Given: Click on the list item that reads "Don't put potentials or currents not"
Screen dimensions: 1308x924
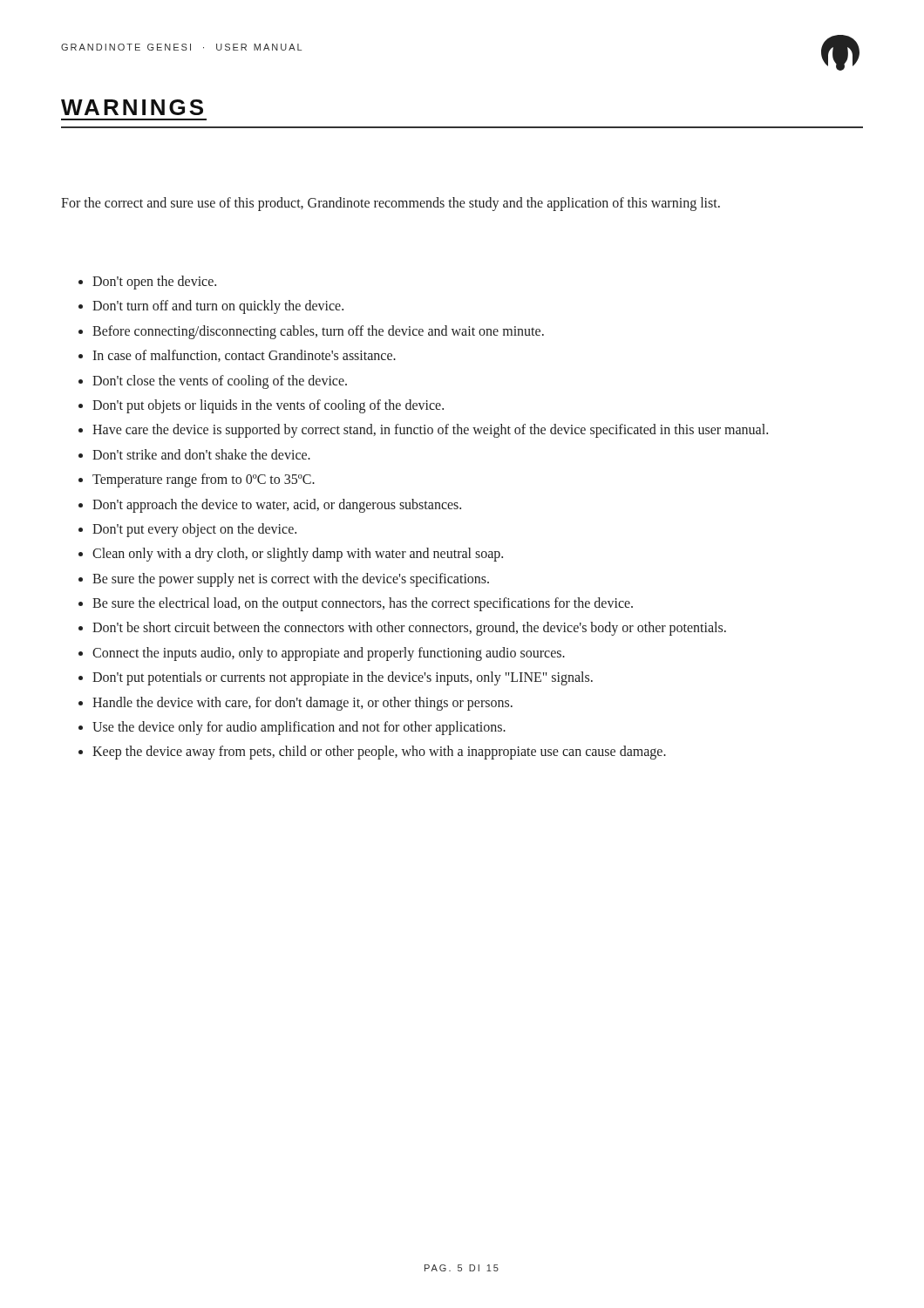Looking at the screenshot, I should click(343, 677).
